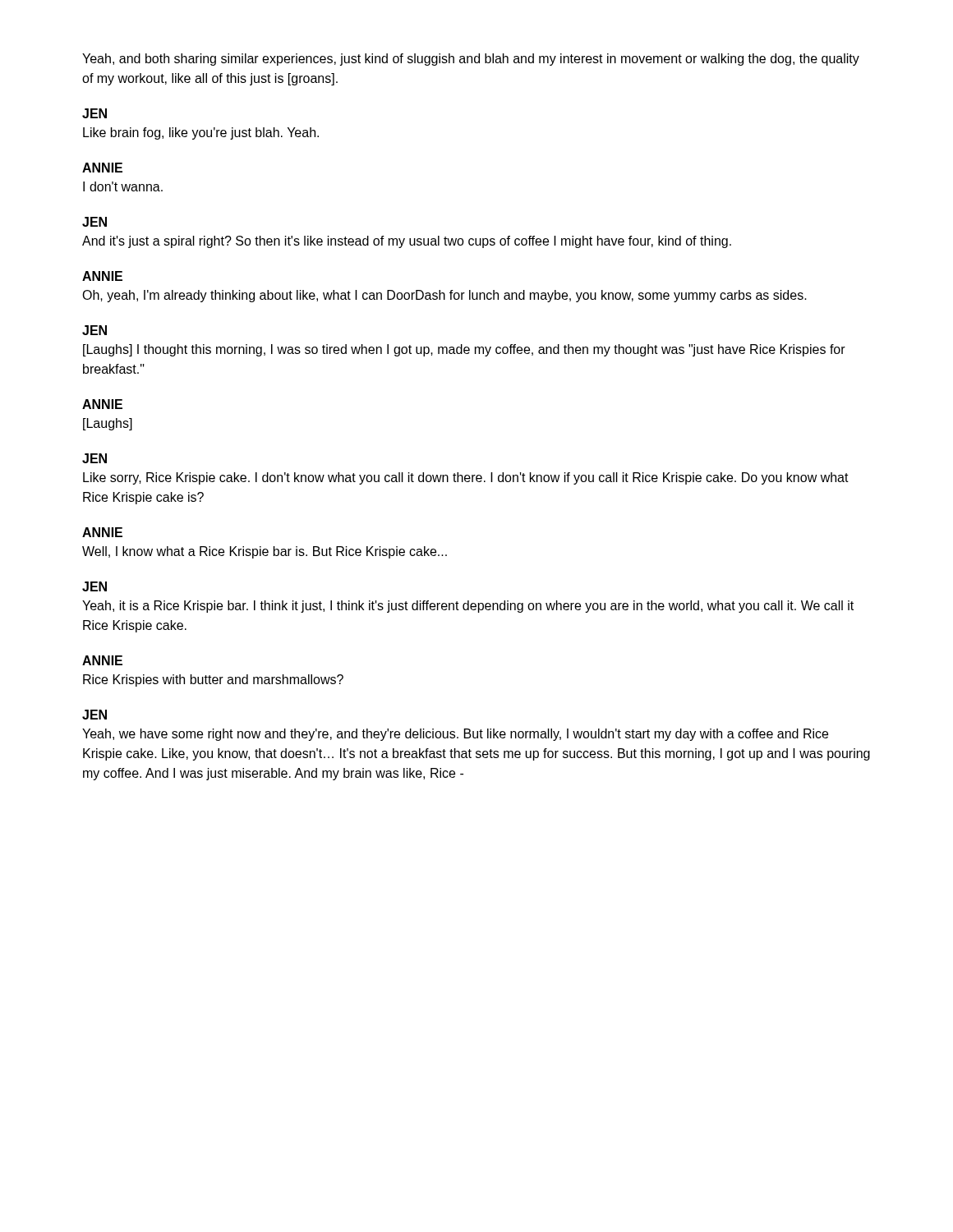Click the passage that begins "ANNIE Oh, yeah, I'm already thinking"

point(476,287)
